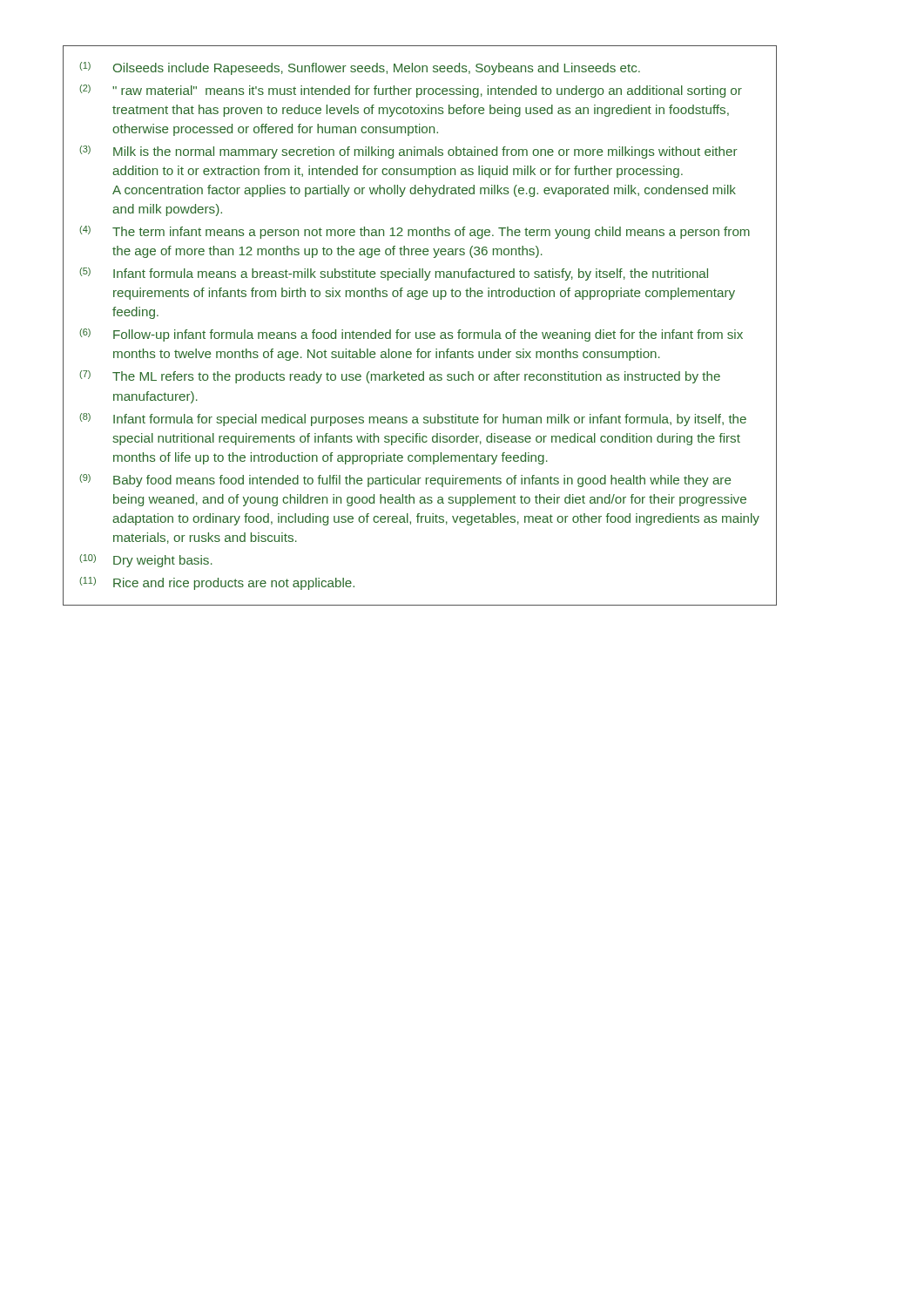Point to the text starting "(9) Baby food means food"
Screen dimensions: 1307x924
[x=419, y=508]
